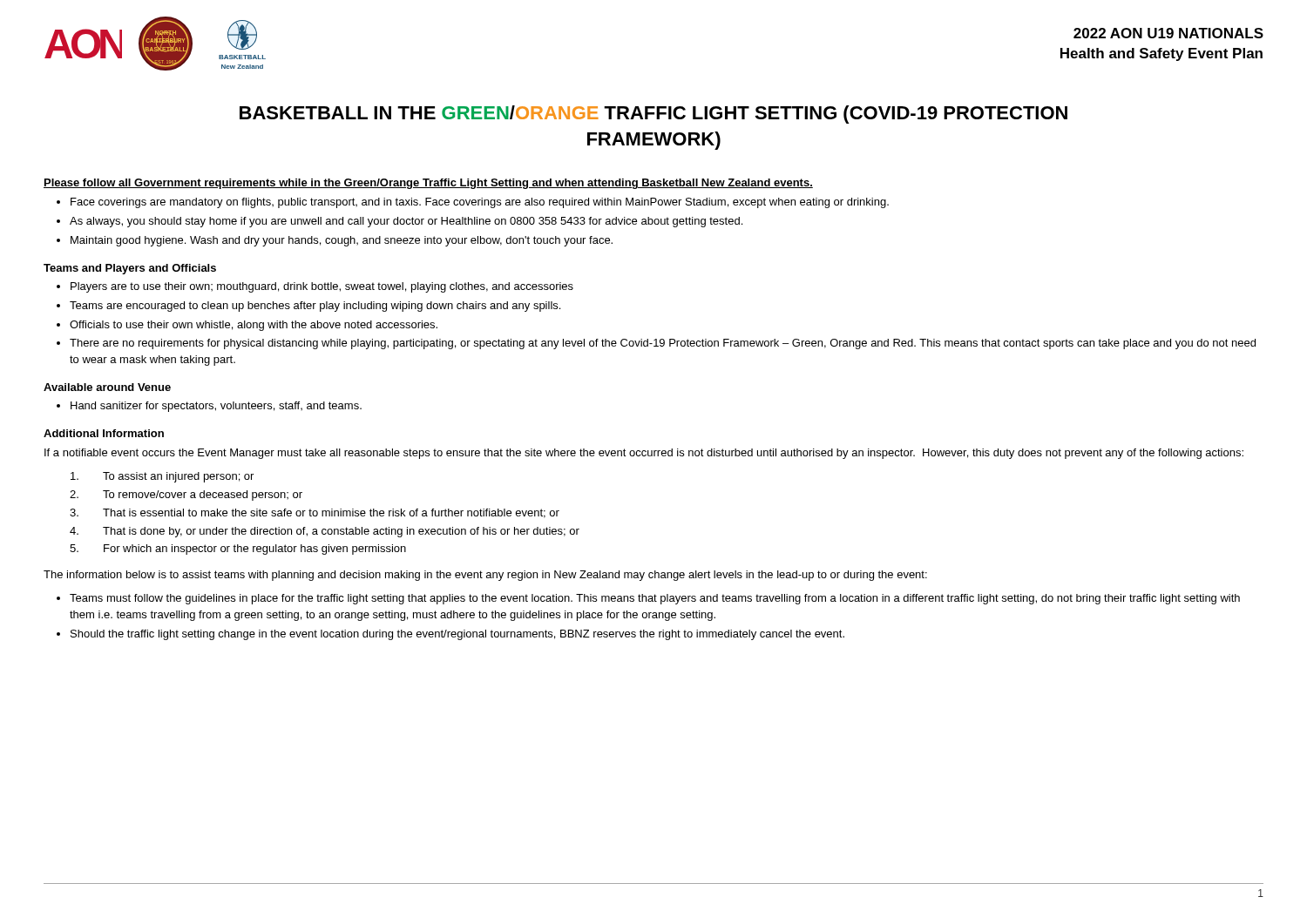Screen dimensions: 924x1307
Task: Click a logo
Action: [x=159, y=44]
